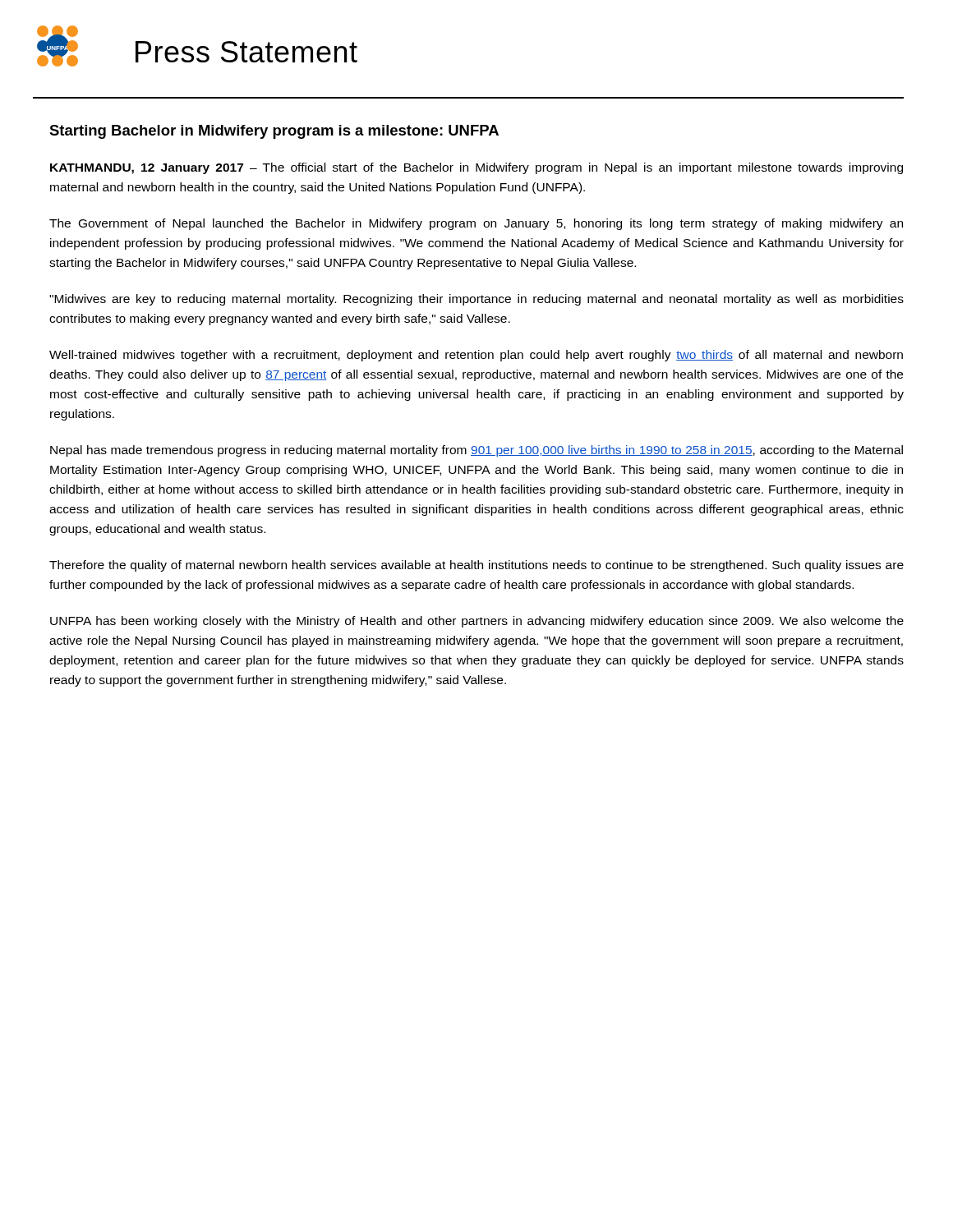Click the passage that begins "The Government of Nepal launched the Bachelor in"
The width and height of the screenshot is (953, 1232).
476,243
